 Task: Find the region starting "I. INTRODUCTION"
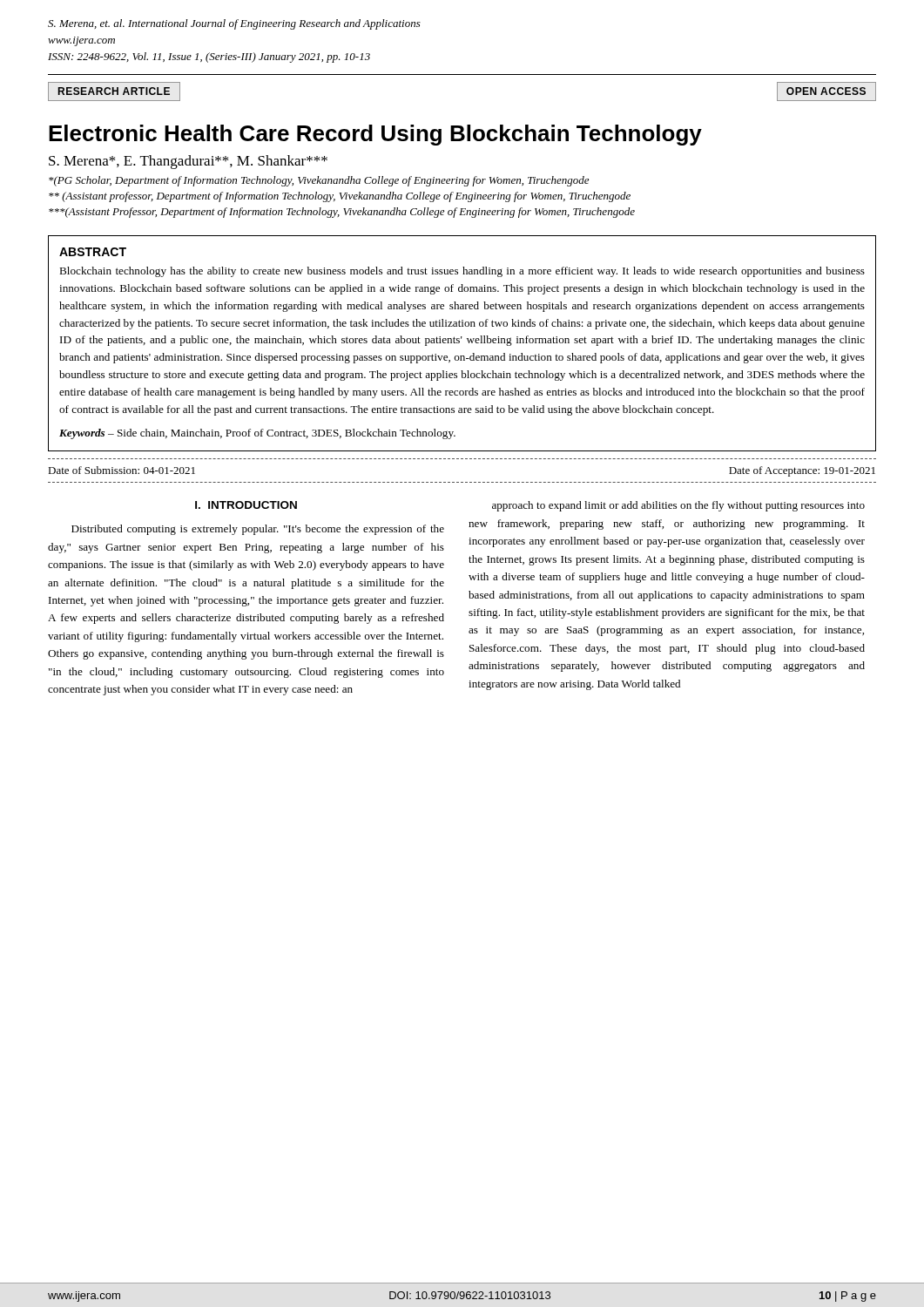(246, 505)
